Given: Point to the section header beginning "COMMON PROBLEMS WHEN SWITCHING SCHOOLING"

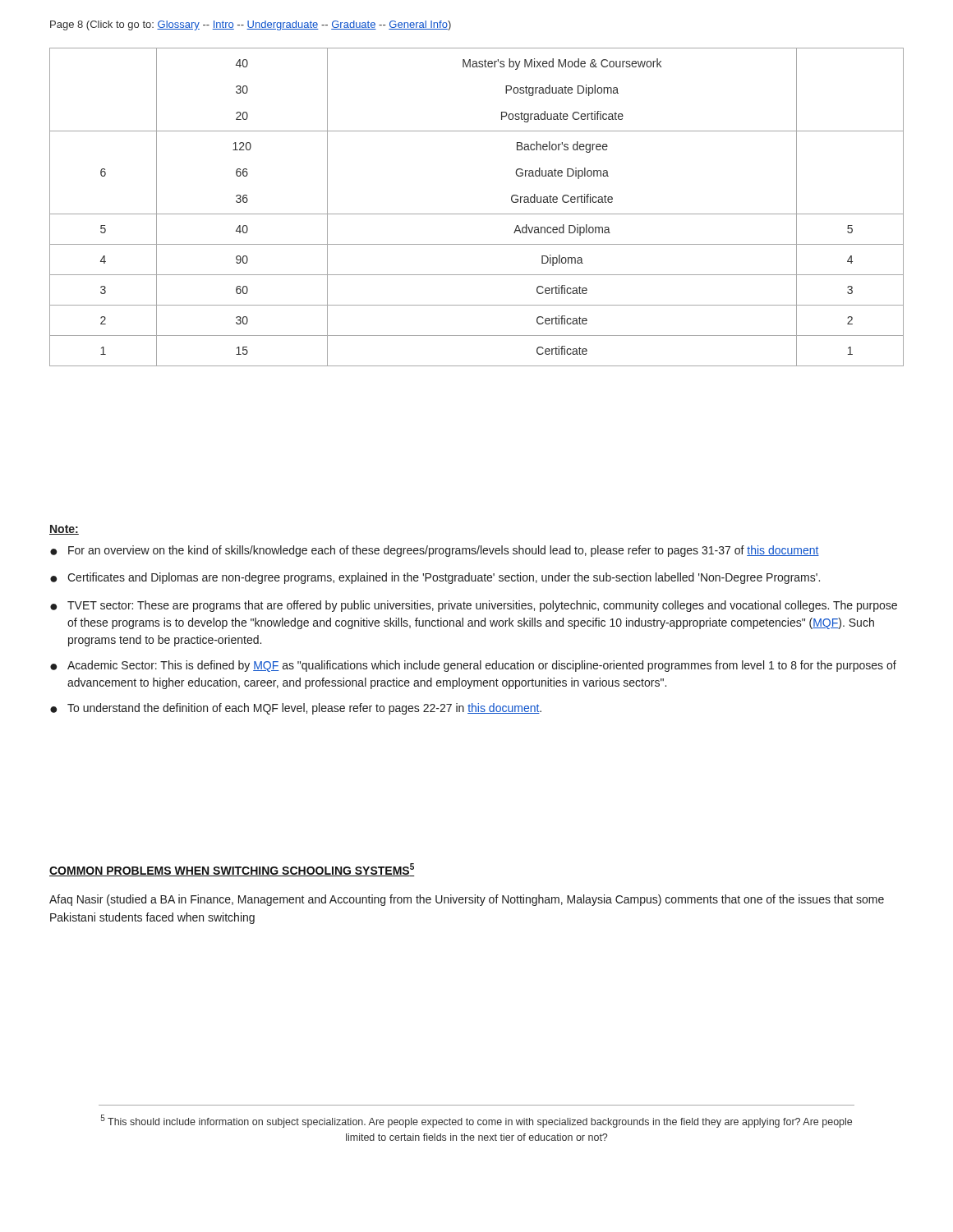Looking at the screenshot, I should pyautogui.click(x=232, y=870).
